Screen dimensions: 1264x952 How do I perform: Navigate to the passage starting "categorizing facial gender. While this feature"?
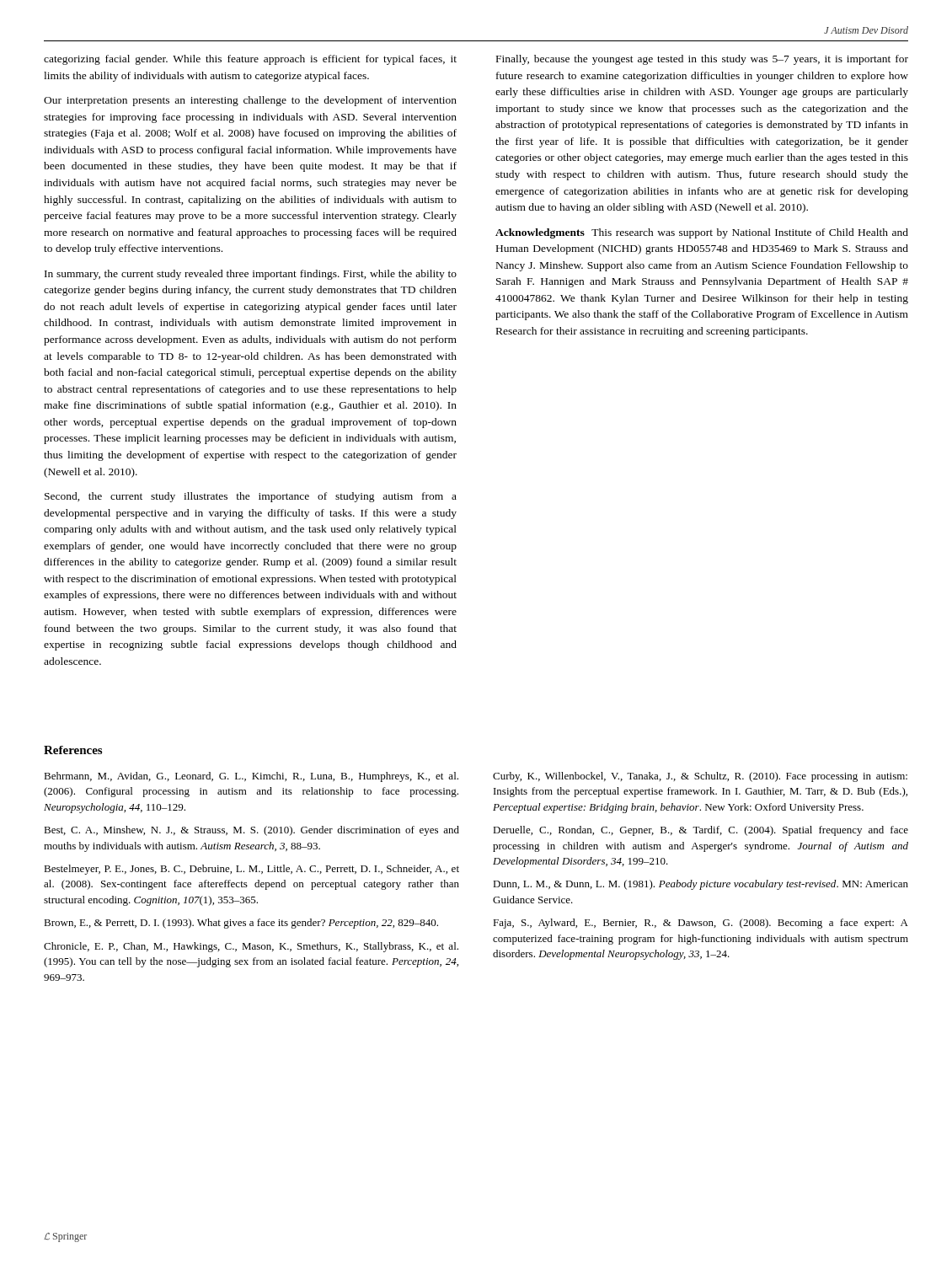pos(250,360)
